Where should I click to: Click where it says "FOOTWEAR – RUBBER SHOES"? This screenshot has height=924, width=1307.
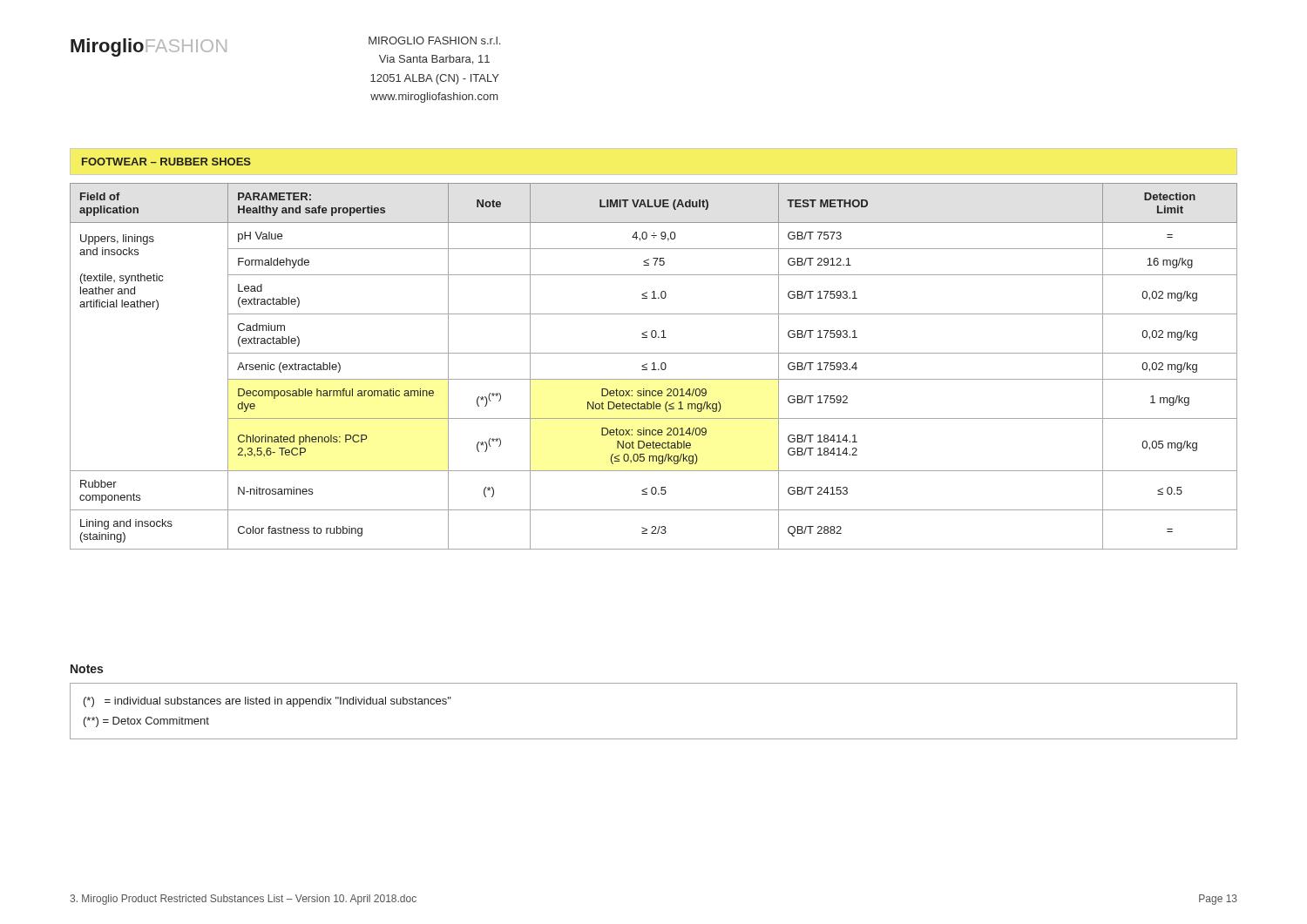166,162
